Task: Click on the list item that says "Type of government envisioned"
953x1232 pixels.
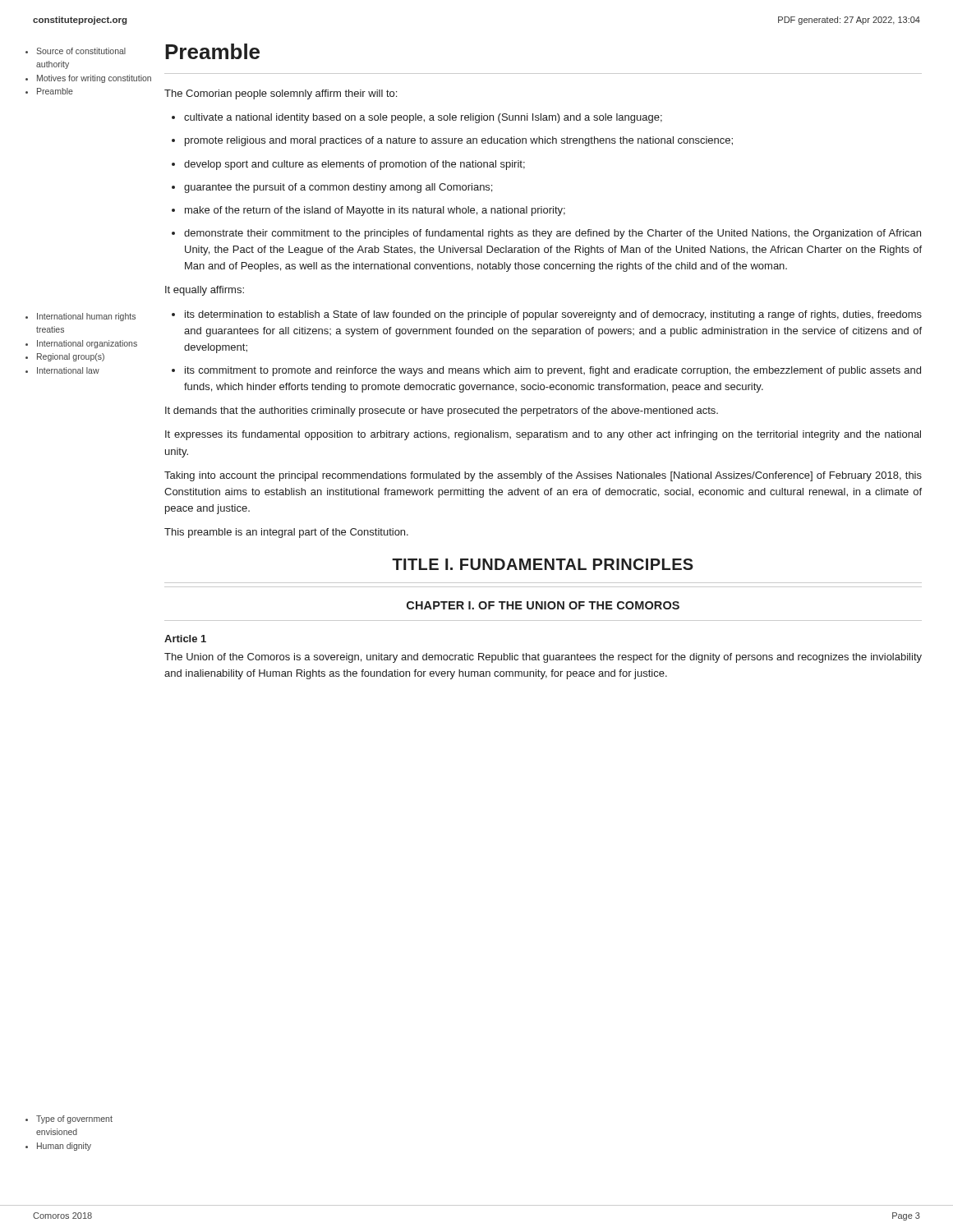Action: click(74, 1125)
